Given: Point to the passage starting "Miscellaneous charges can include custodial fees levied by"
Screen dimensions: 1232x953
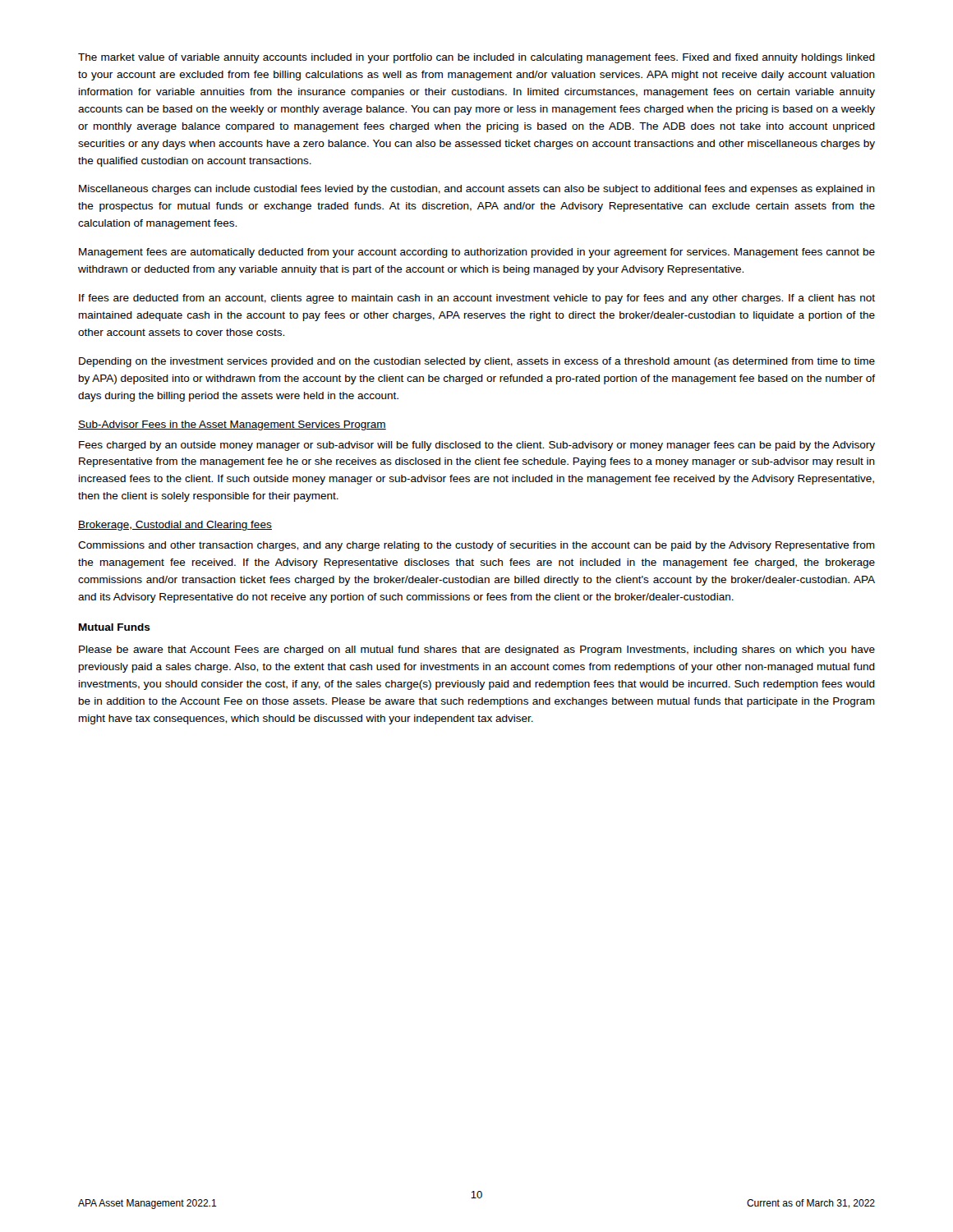Looking at the screenshot, I should click(476, 206).
